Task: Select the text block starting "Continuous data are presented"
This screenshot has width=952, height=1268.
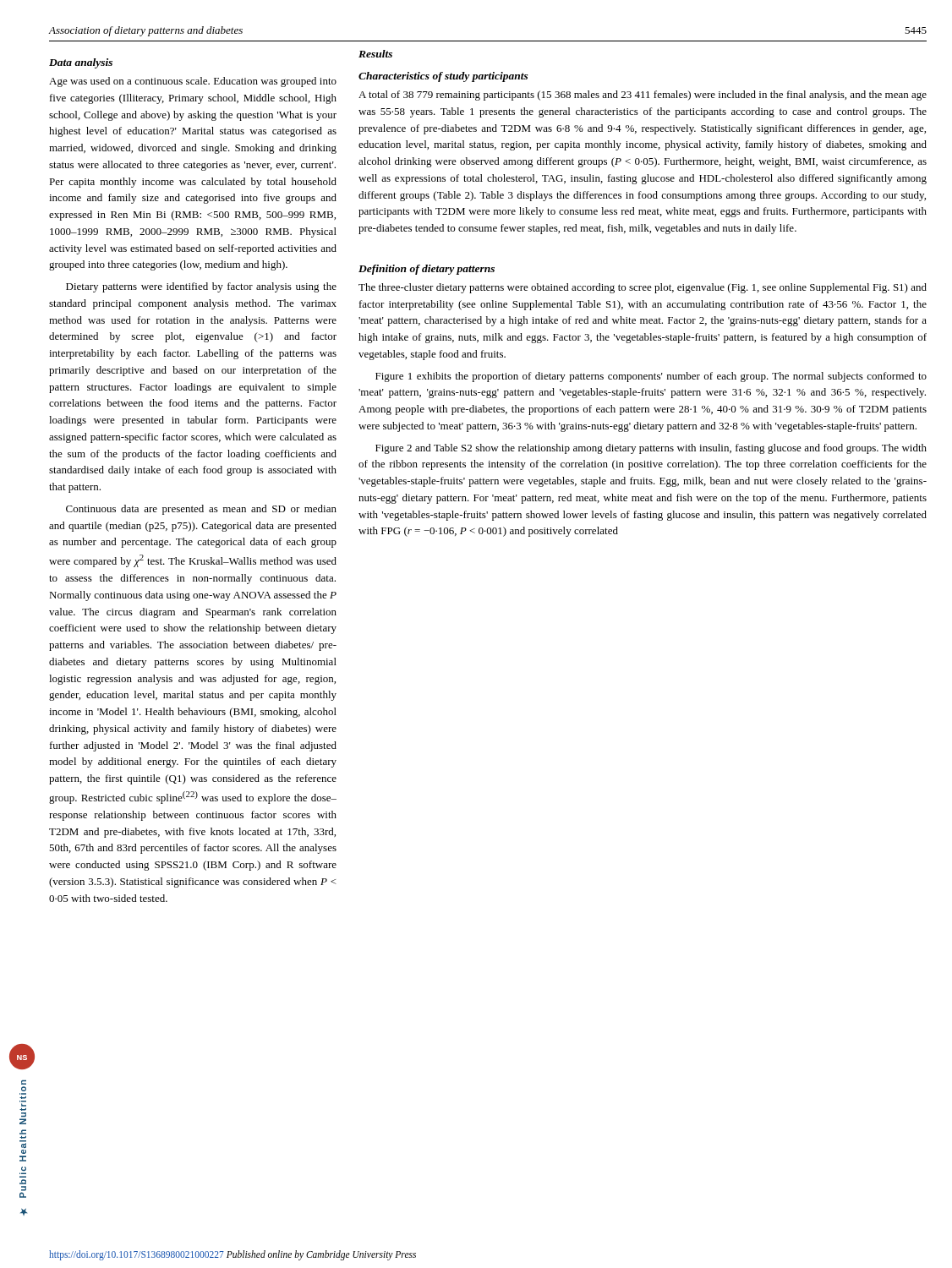Action: (x=193, y=703)
